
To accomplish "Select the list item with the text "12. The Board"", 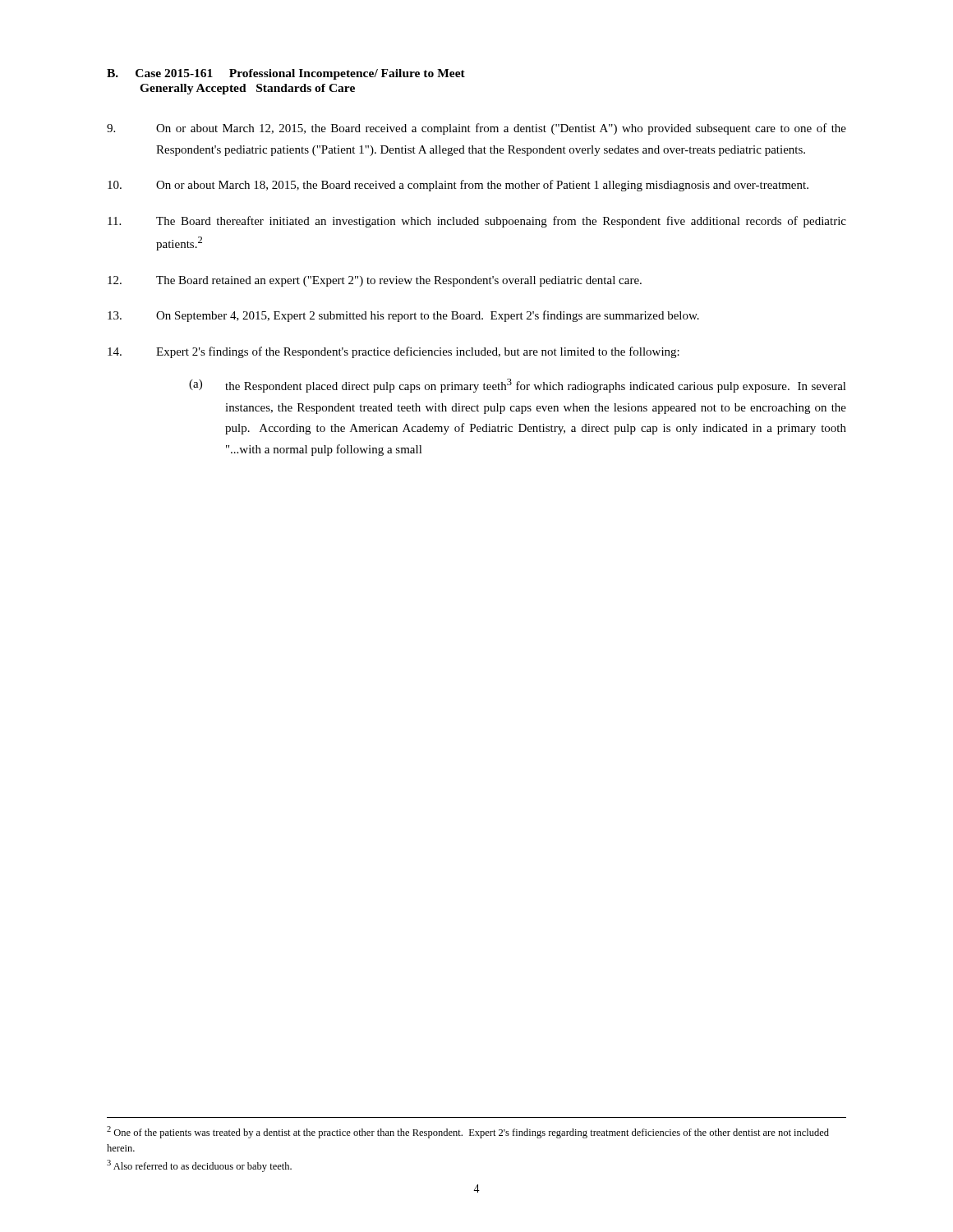I will [476, 280].
